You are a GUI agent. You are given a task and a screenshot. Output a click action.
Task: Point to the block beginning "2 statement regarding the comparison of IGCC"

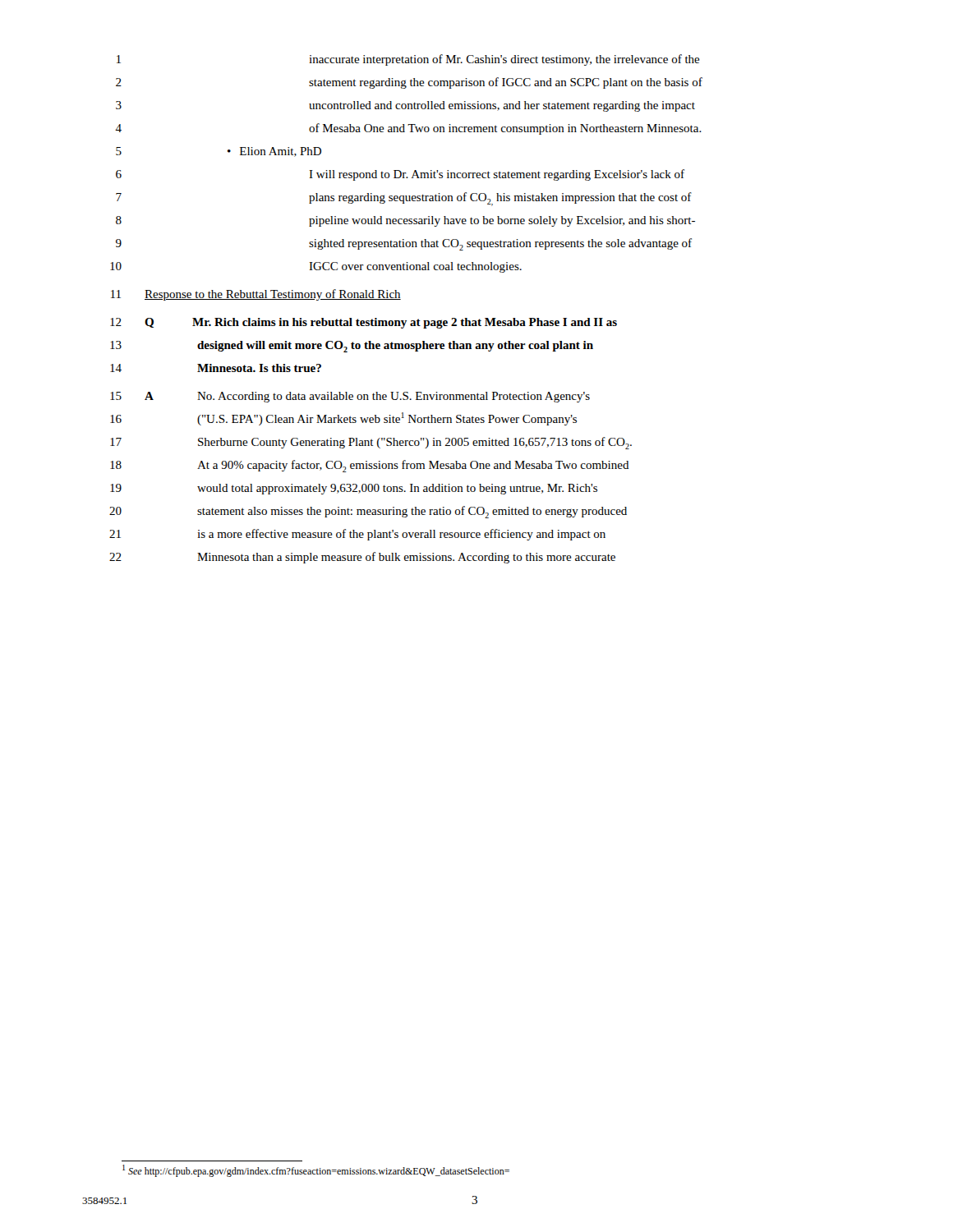click(x=485, y=82)
